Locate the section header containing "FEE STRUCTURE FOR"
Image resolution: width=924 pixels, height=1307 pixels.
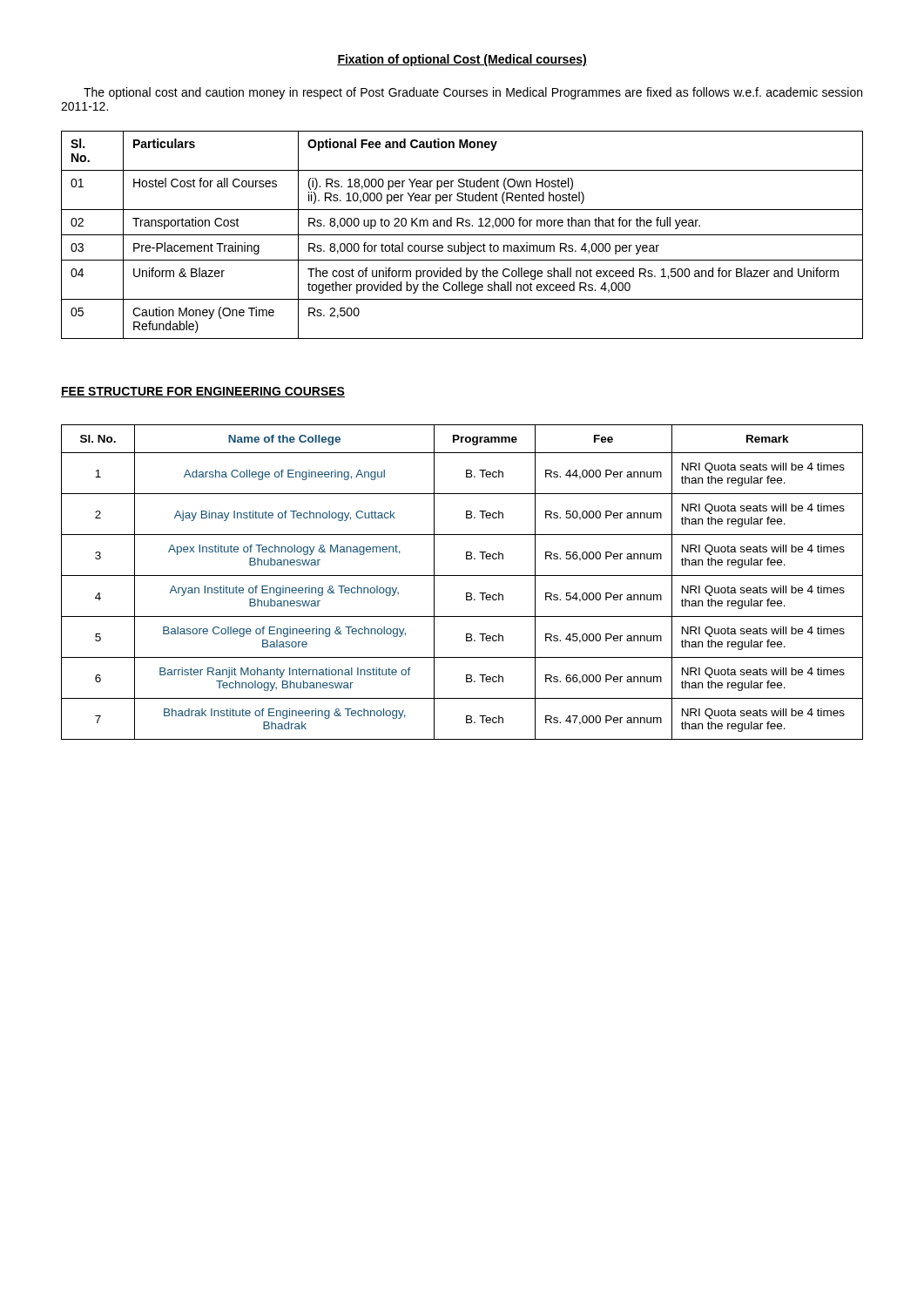[203, 391]
